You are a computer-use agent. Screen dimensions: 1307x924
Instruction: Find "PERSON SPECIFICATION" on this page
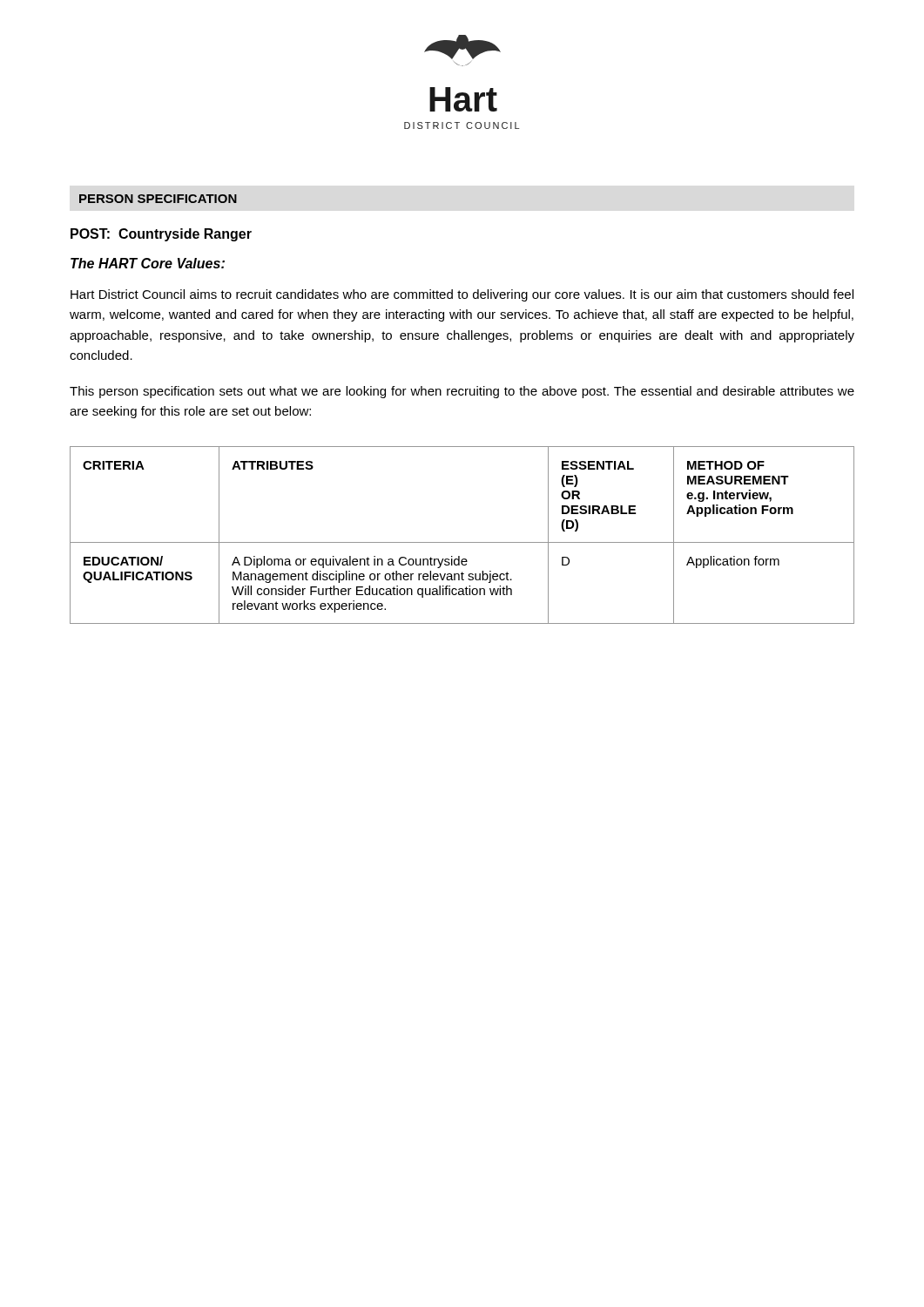tap(158, 198)
